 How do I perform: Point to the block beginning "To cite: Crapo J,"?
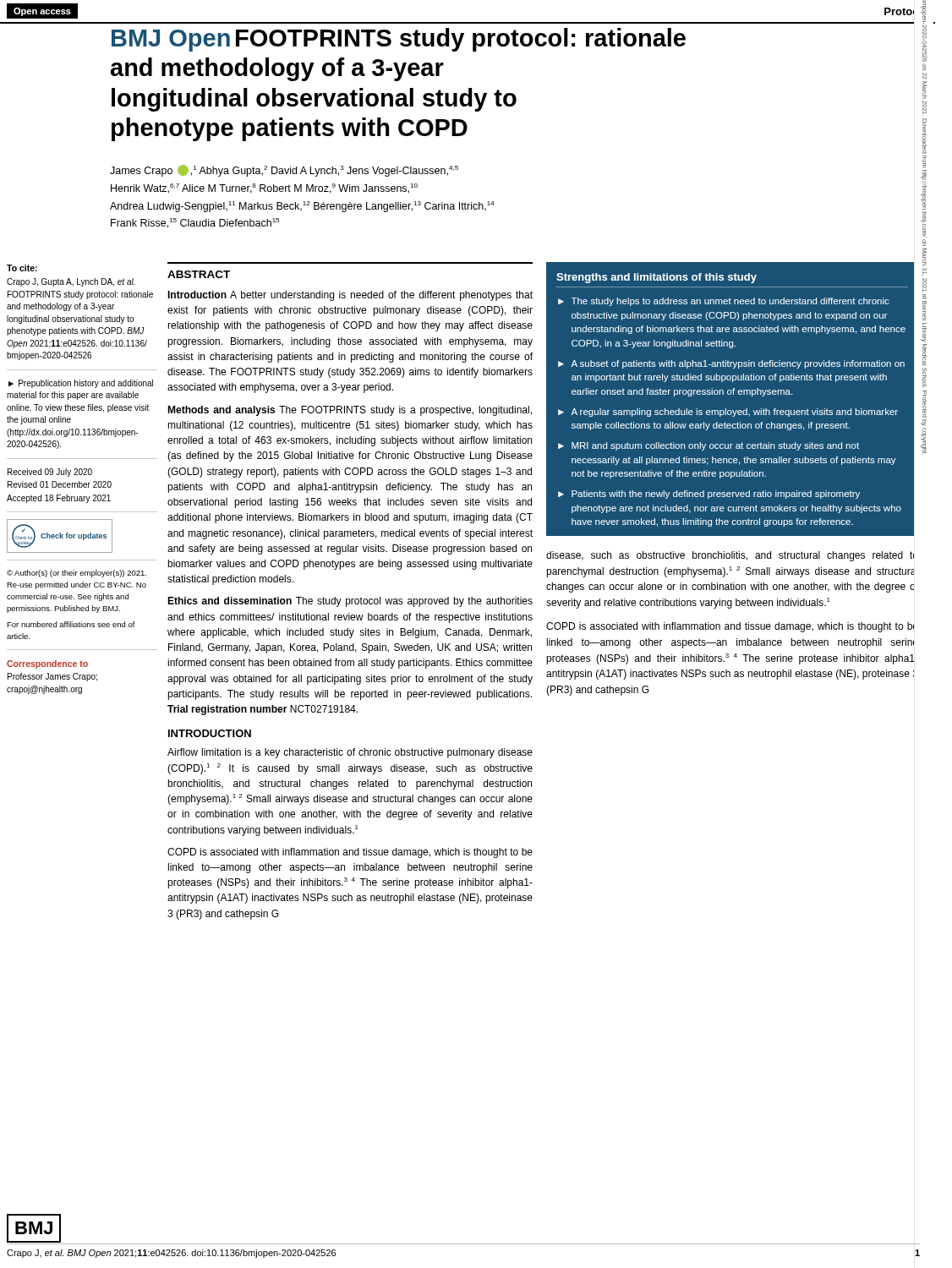[82, 311]
